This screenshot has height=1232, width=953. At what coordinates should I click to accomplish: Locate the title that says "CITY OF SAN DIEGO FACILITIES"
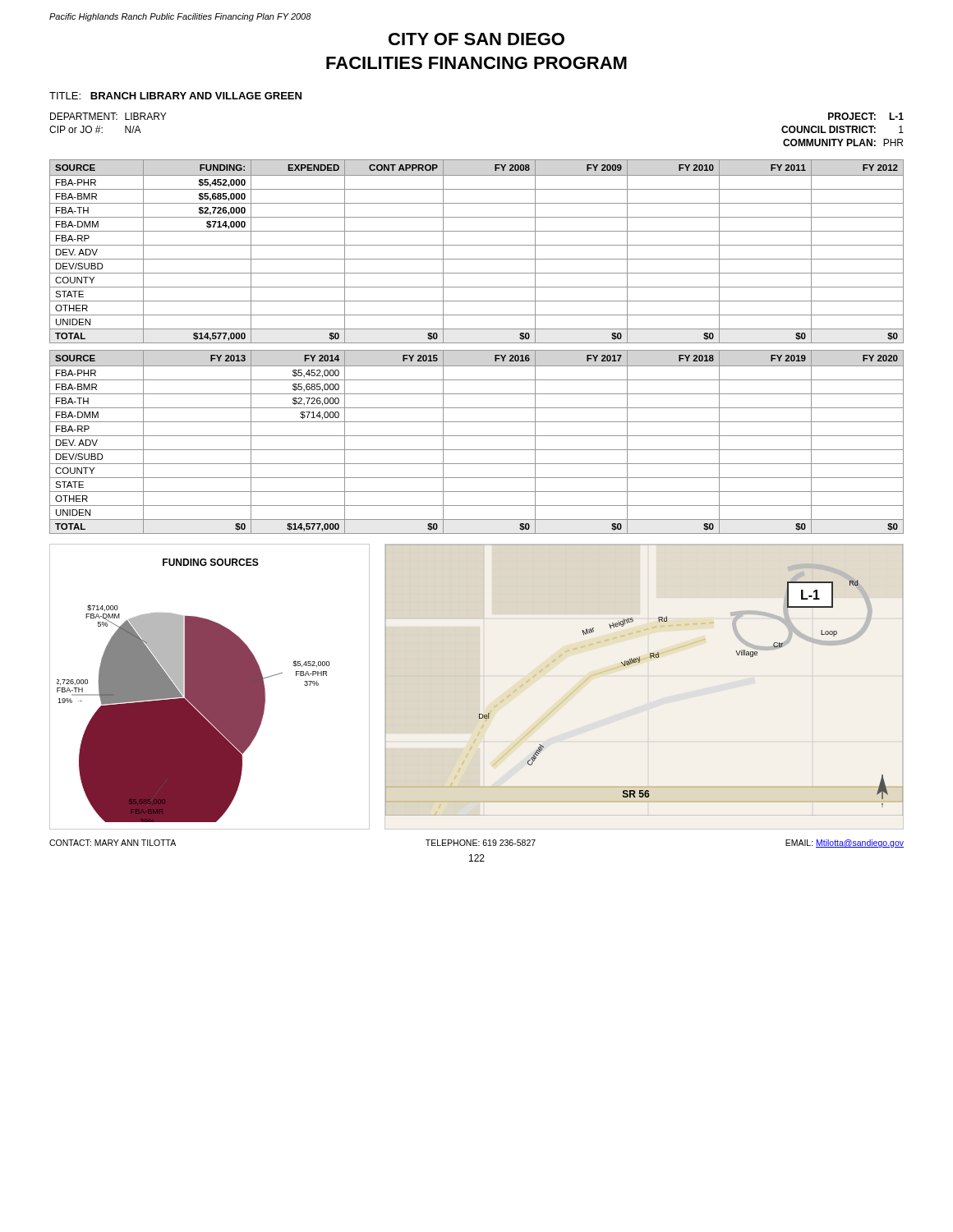click(x=476, y=51)
